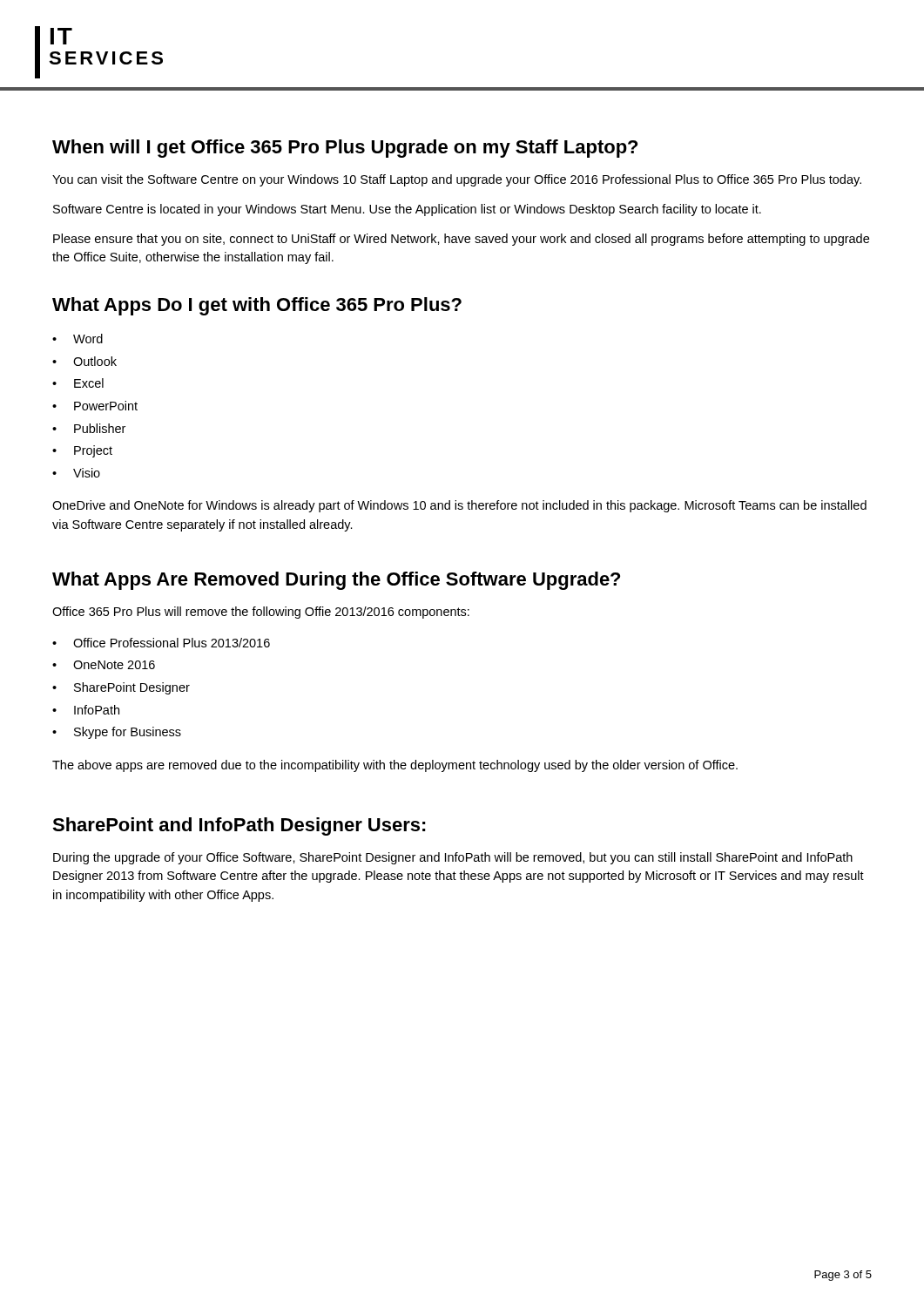This screenshot has width=924, height=1307.
Task: Click on the text block starting "You can visit the Software Centre on your"
Action: pos(457,180)
